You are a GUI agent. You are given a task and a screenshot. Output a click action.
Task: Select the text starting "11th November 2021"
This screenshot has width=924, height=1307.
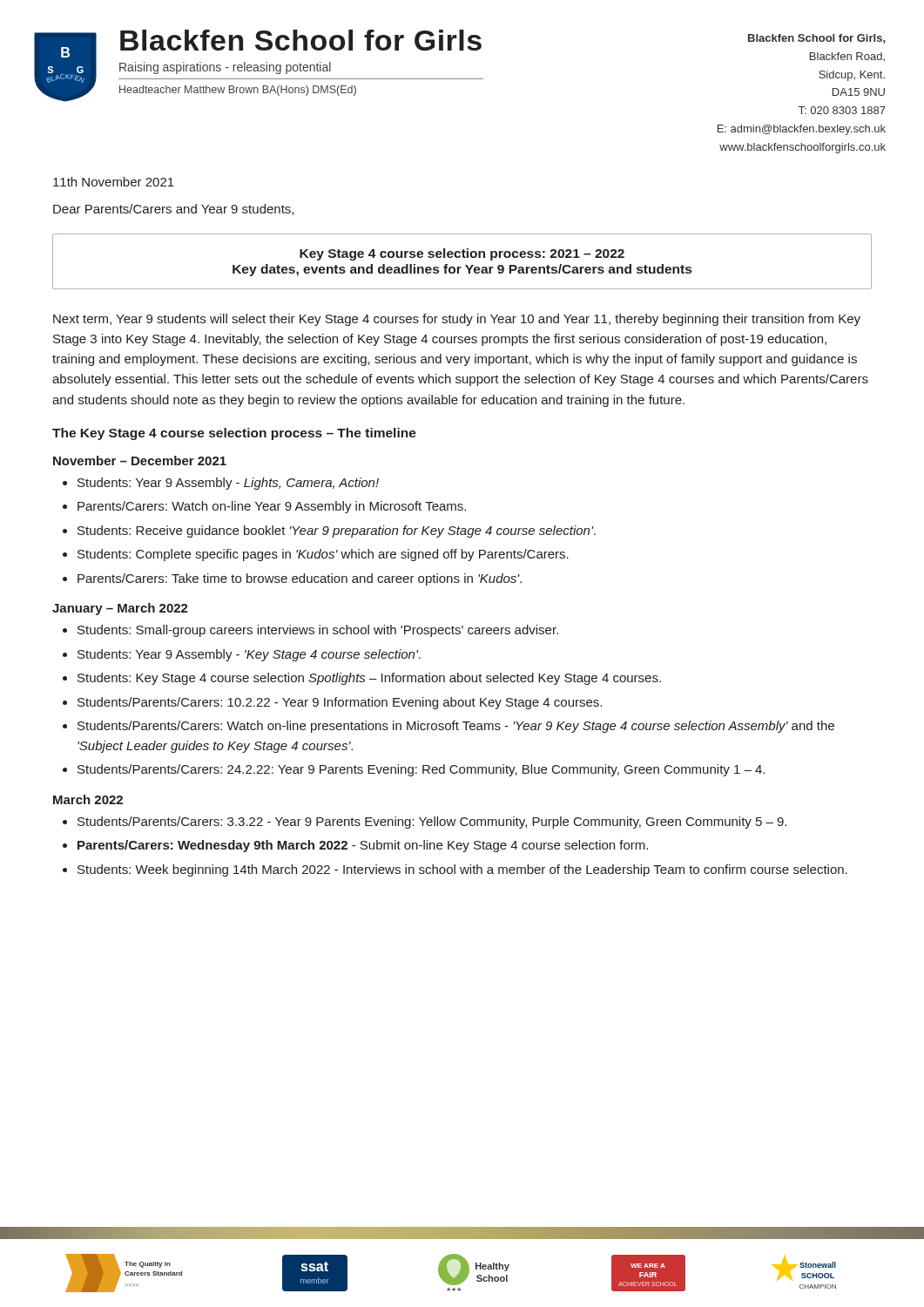tap(113, 181)
